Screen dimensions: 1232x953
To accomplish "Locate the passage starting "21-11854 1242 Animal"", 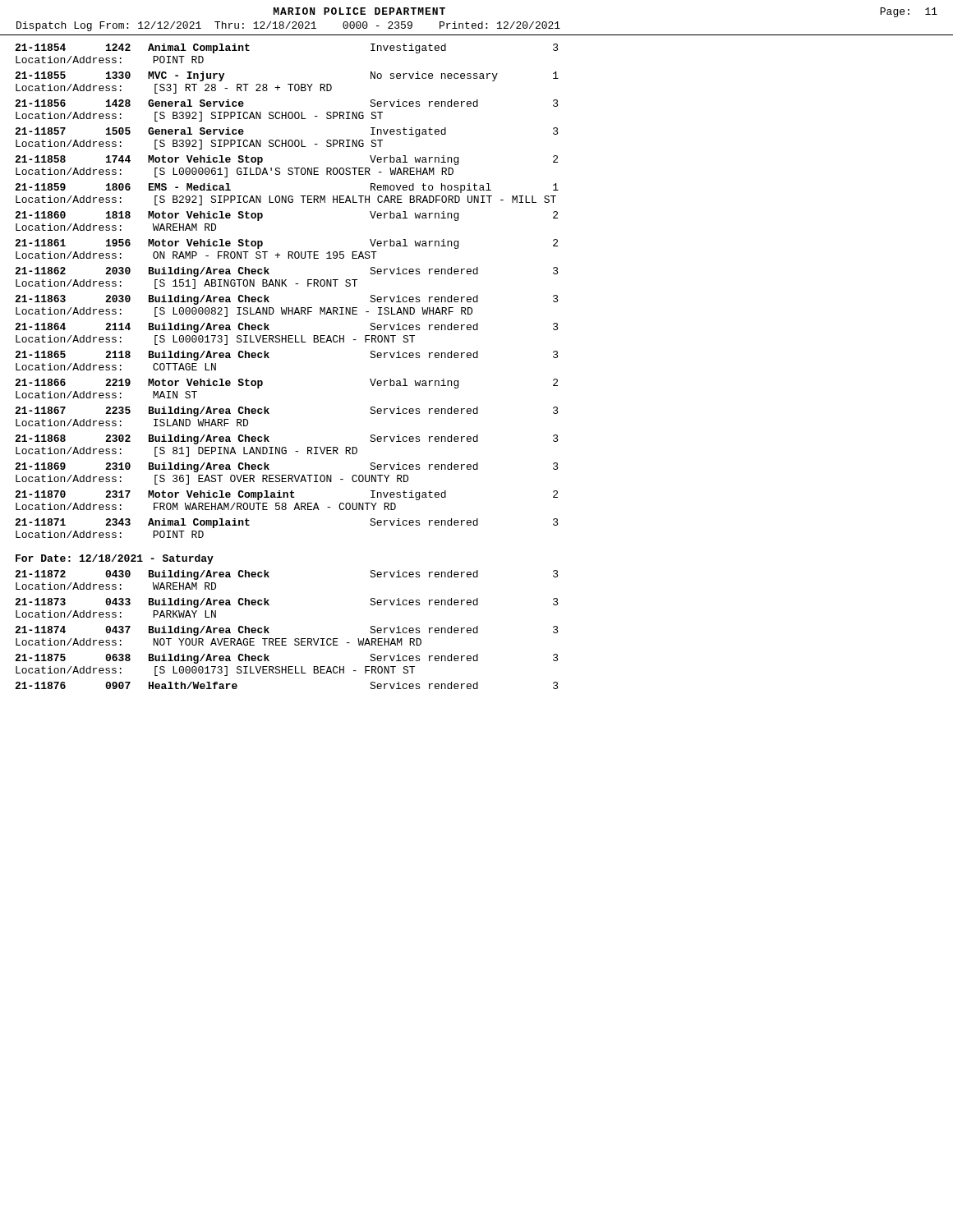I will pos(37,48).
